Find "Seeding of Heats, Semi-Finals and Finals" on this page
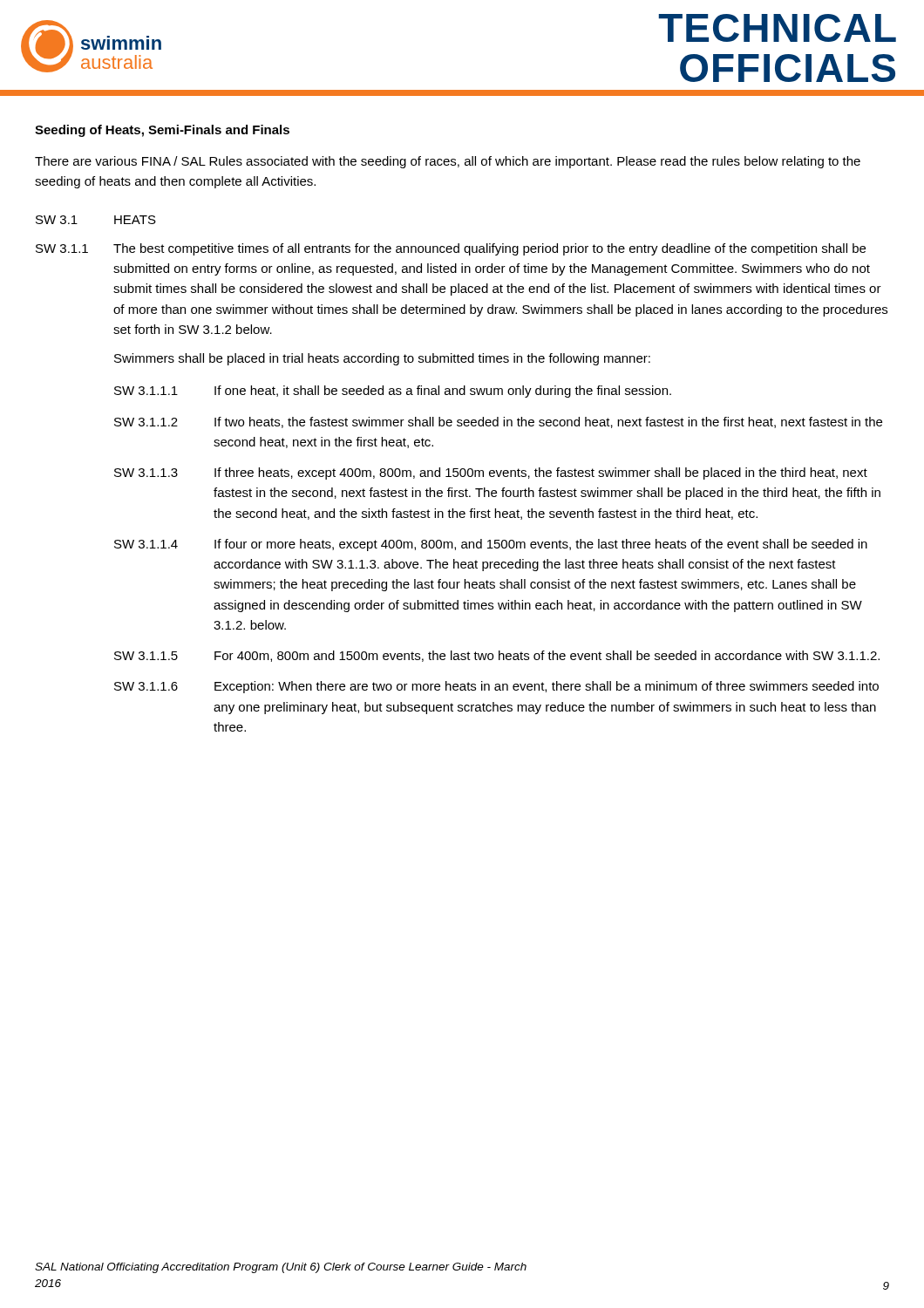This screenshot has width=924, height=1308. click(x=162, y=129)
